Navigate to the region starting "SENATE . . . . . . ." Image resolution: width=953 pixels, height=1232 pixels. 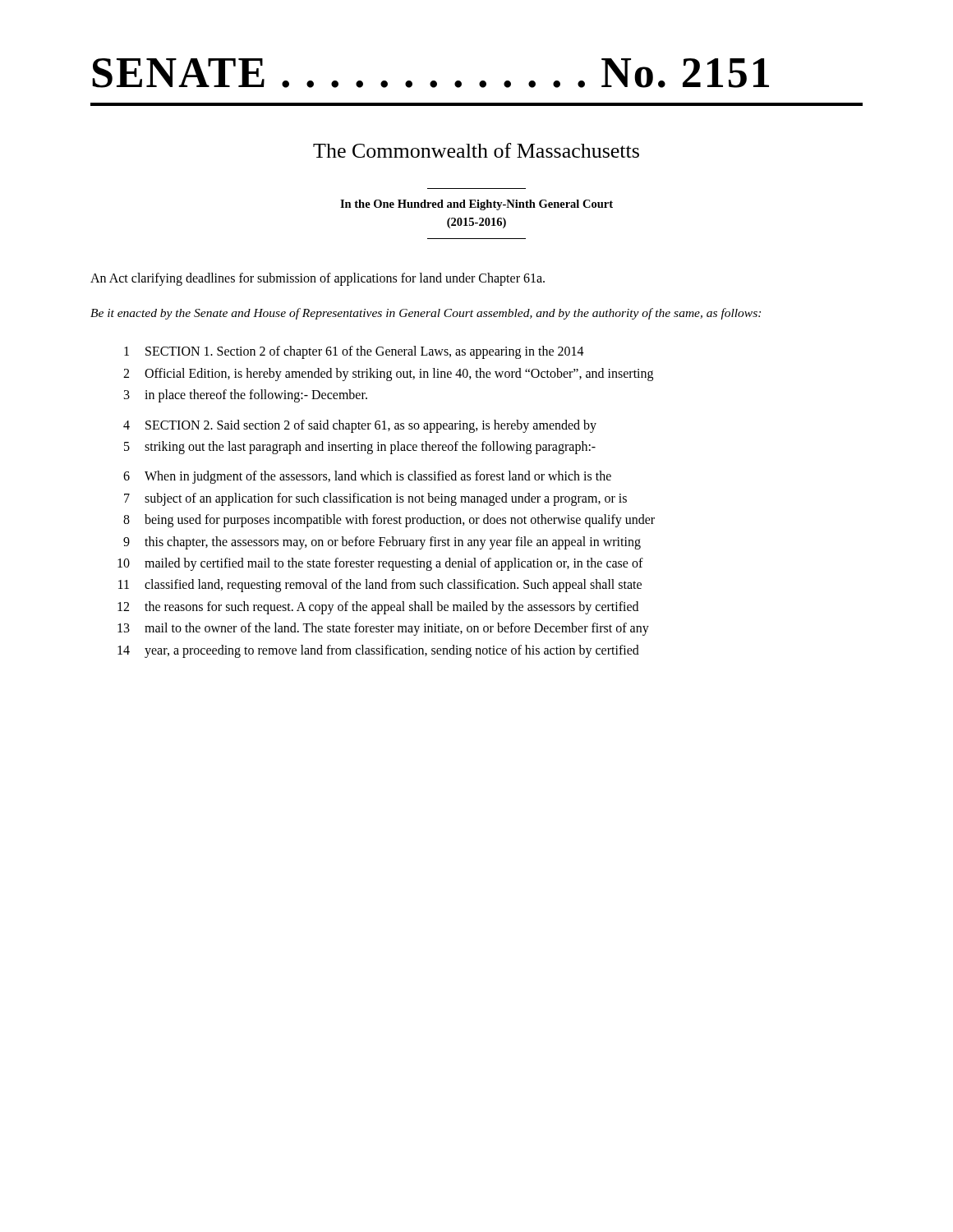432,73
